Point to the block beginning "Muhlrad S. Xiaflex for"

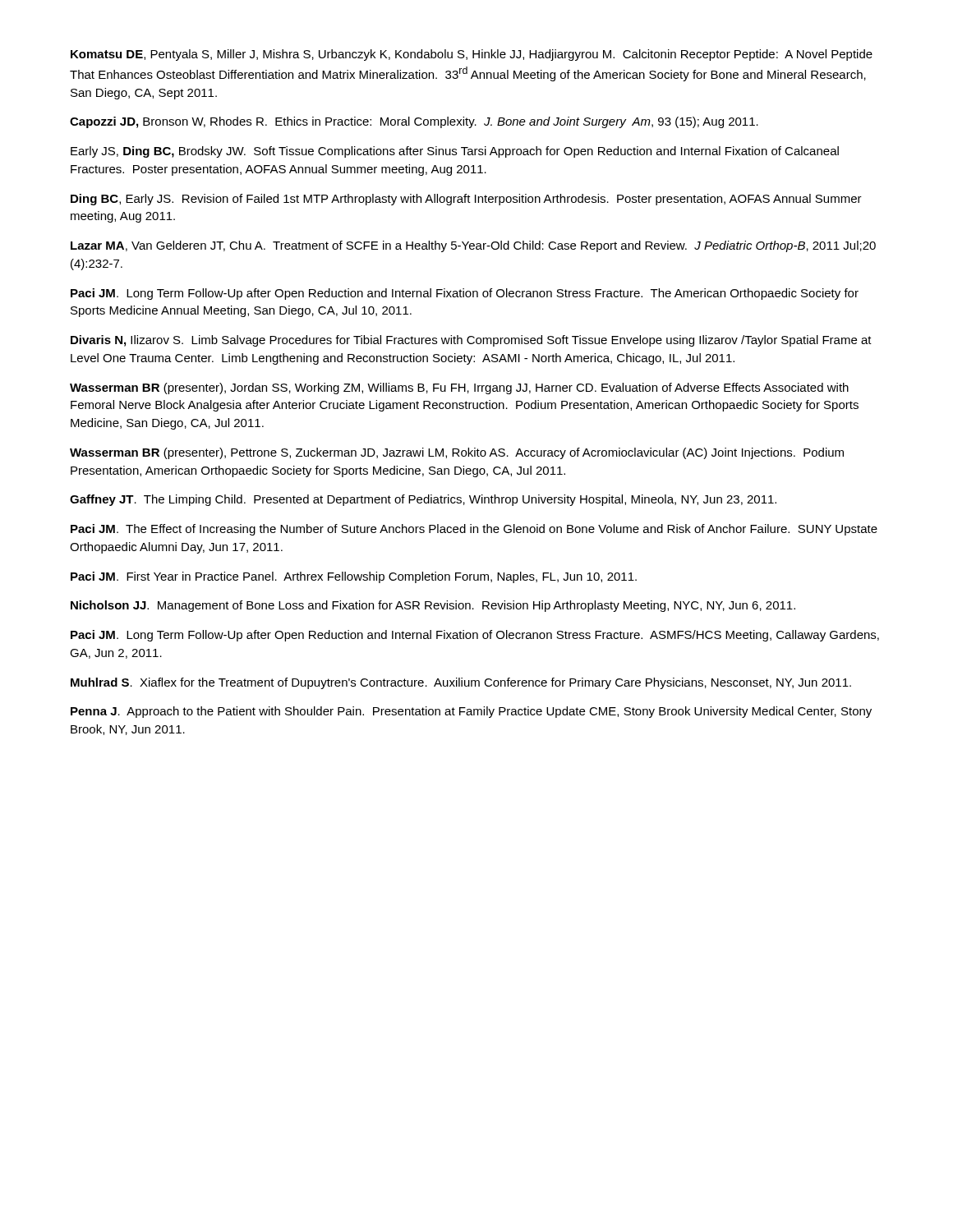[461, 682]
